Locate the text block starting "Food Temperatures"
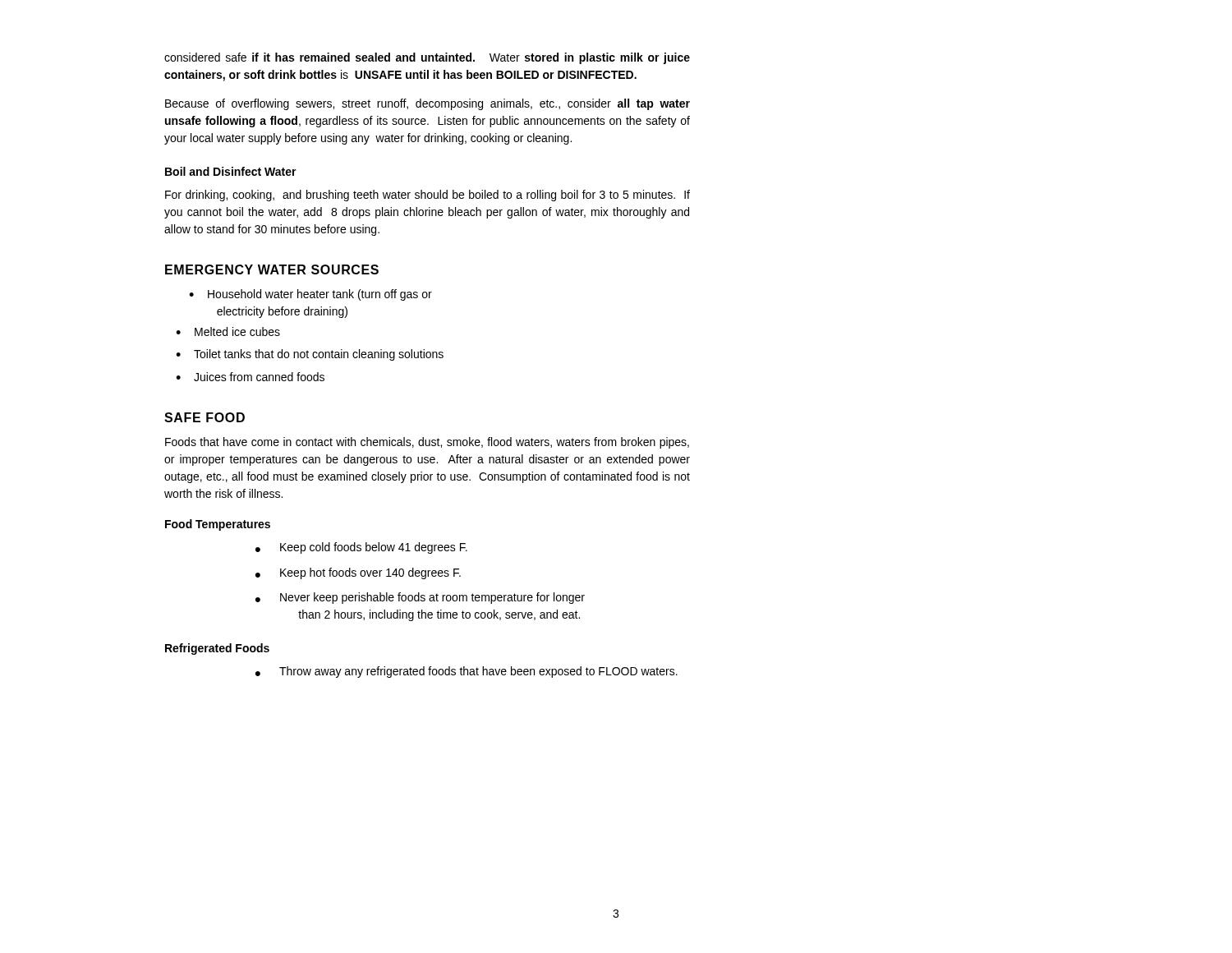This screenshot has width=1232, height=953. click(x=218, y=524)
